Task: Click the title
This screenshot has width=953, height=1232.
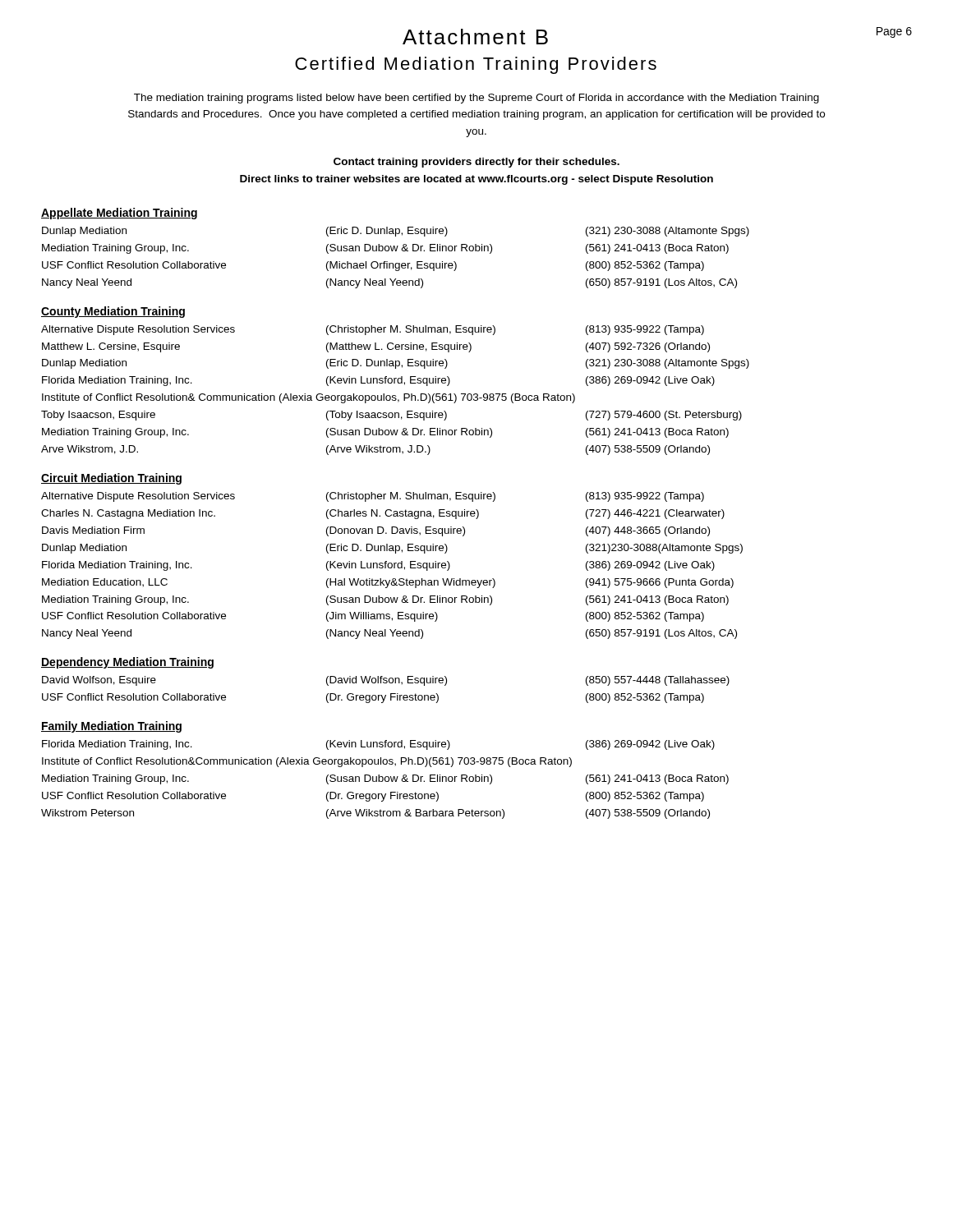Action: tap(476, 50)
